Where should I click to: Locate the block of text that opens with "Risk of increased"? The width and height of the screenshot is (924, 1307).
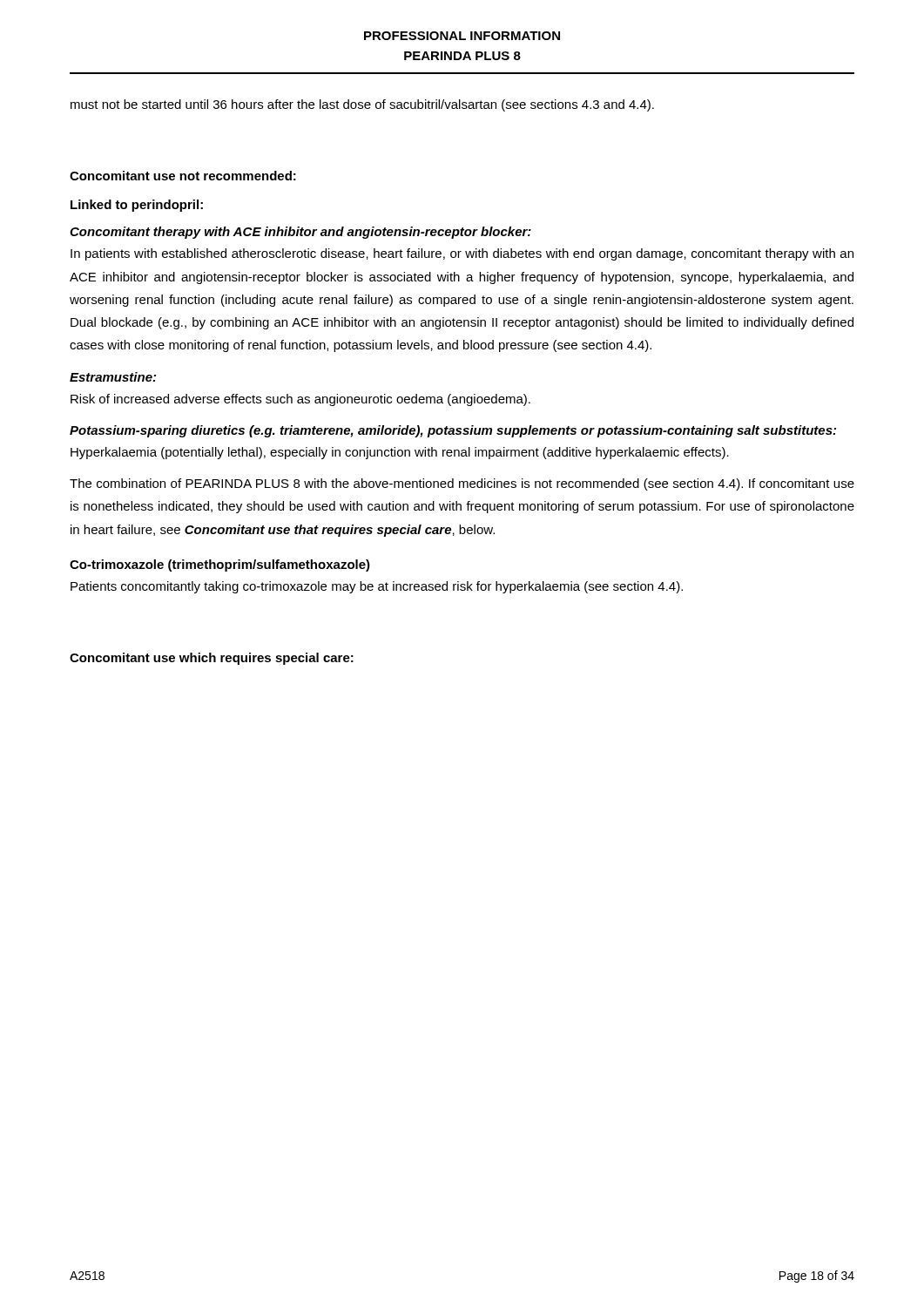[x=300, y=398]
